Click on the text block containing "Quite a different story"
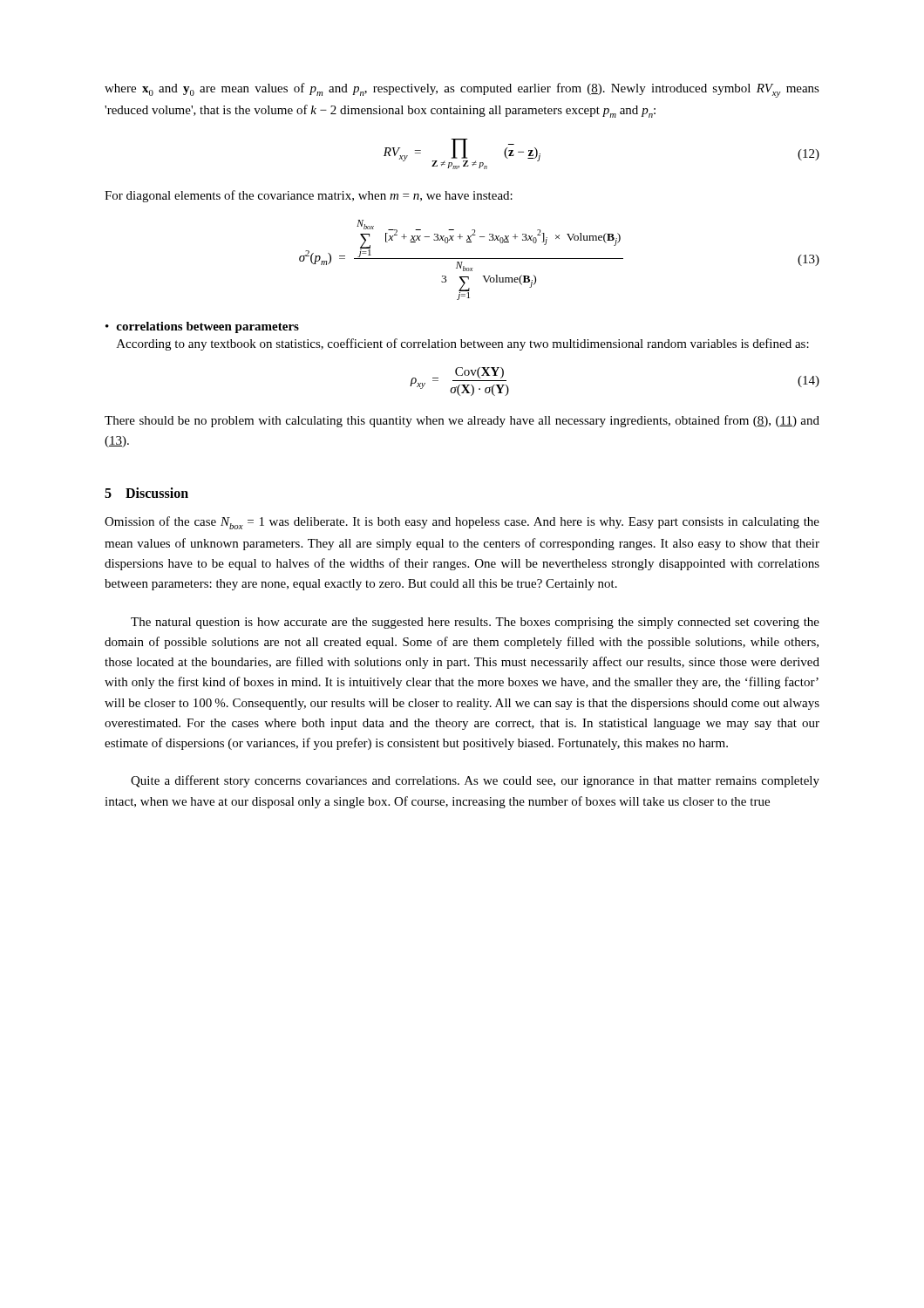The image size is (924, 1308). click(x=462, y=791)
